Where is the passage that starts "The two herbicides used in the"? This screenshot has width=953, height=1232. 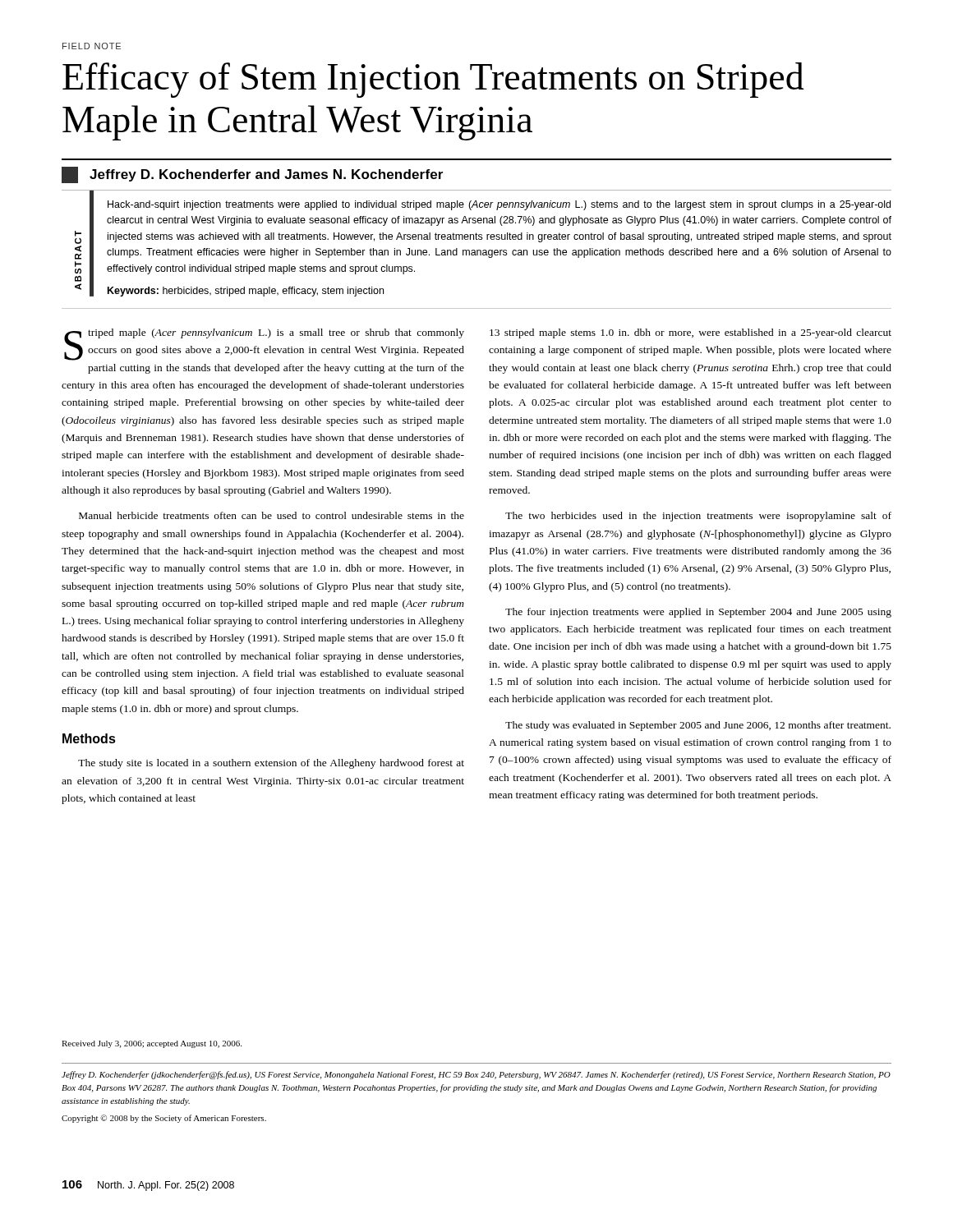click(x=690, y=551)
